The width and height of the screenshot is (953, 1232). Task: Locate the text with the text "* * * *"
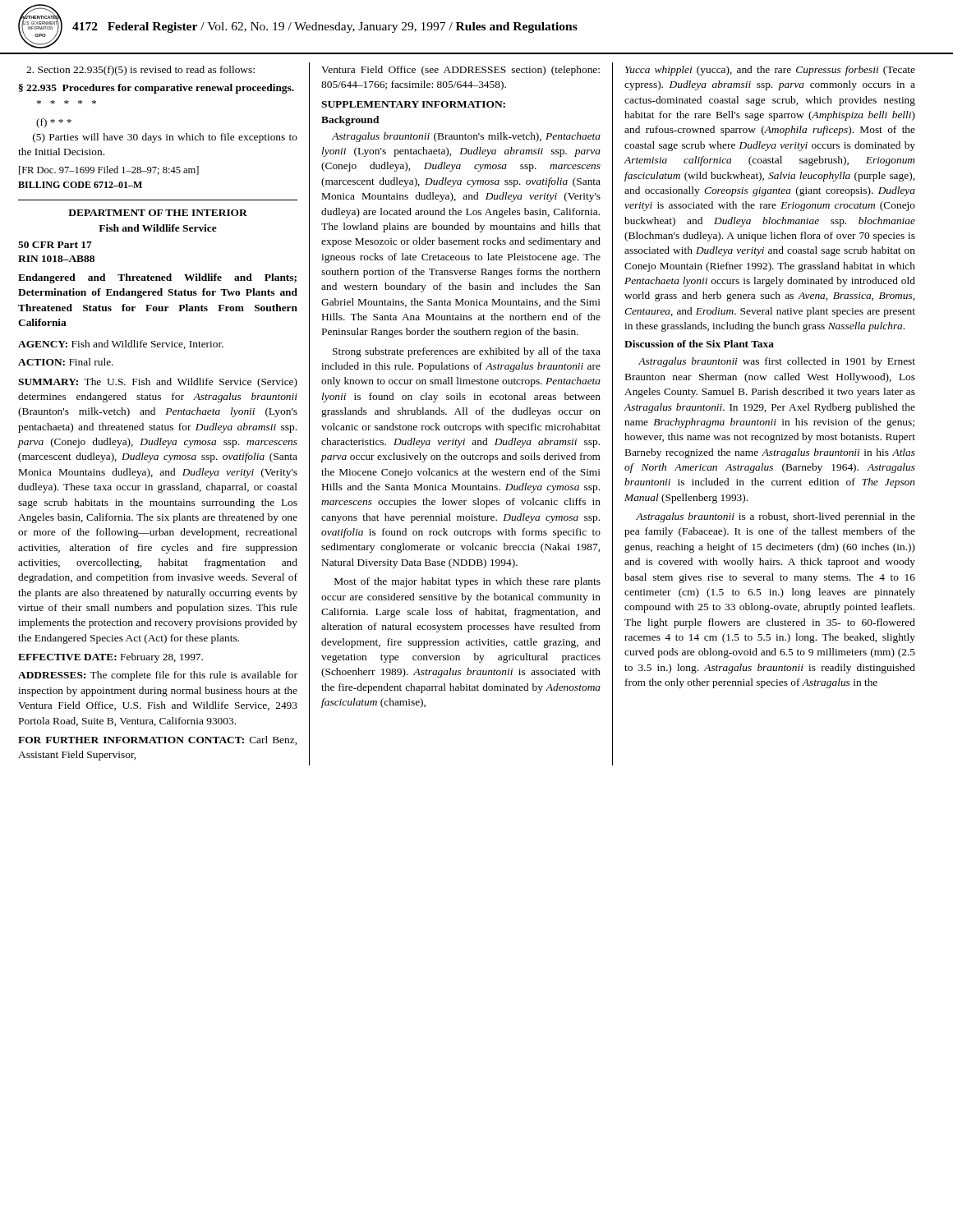point(66,103)
